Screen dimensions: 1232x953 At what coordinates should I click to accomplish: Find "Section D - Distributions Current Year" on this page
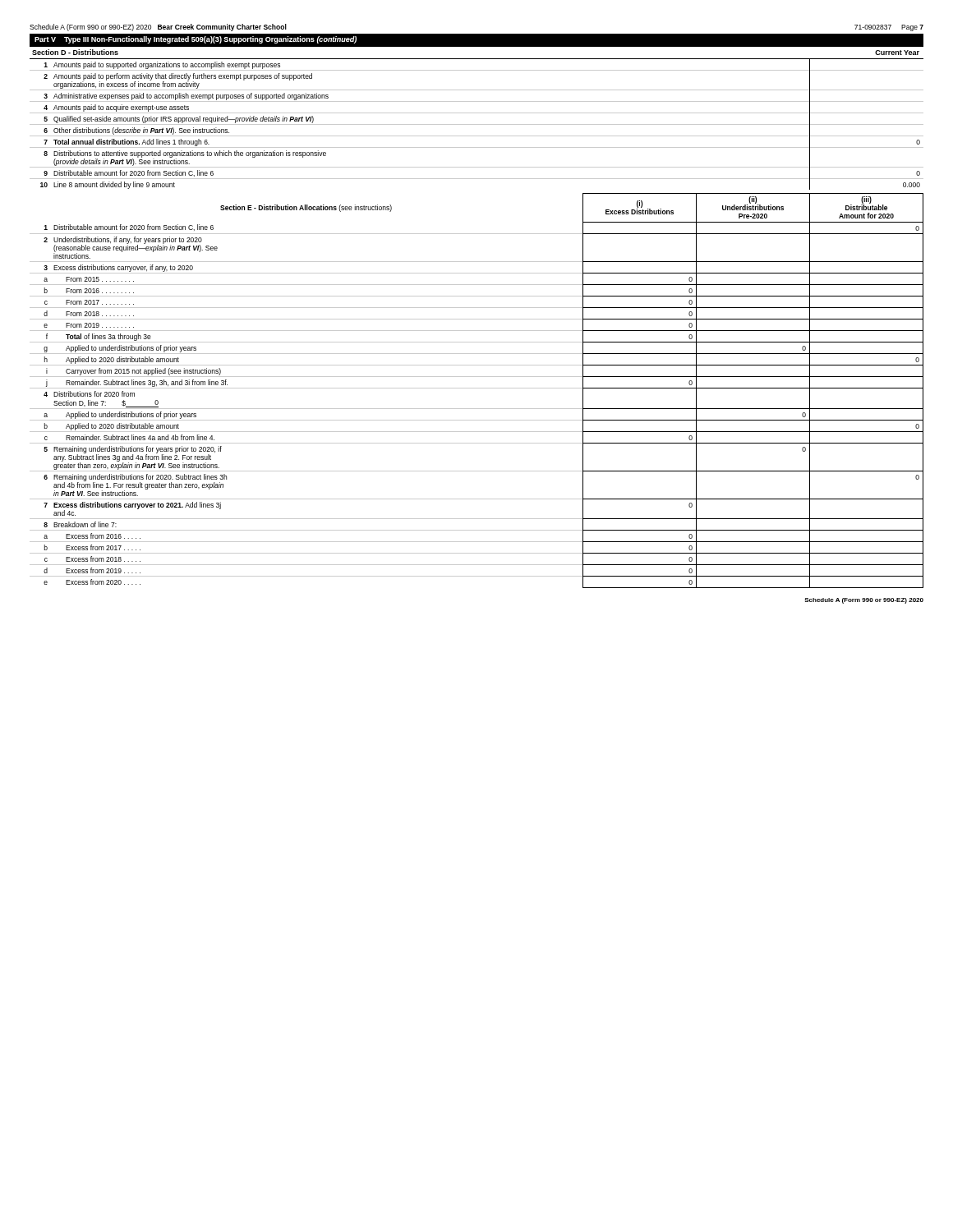click(x=476, y=53)
